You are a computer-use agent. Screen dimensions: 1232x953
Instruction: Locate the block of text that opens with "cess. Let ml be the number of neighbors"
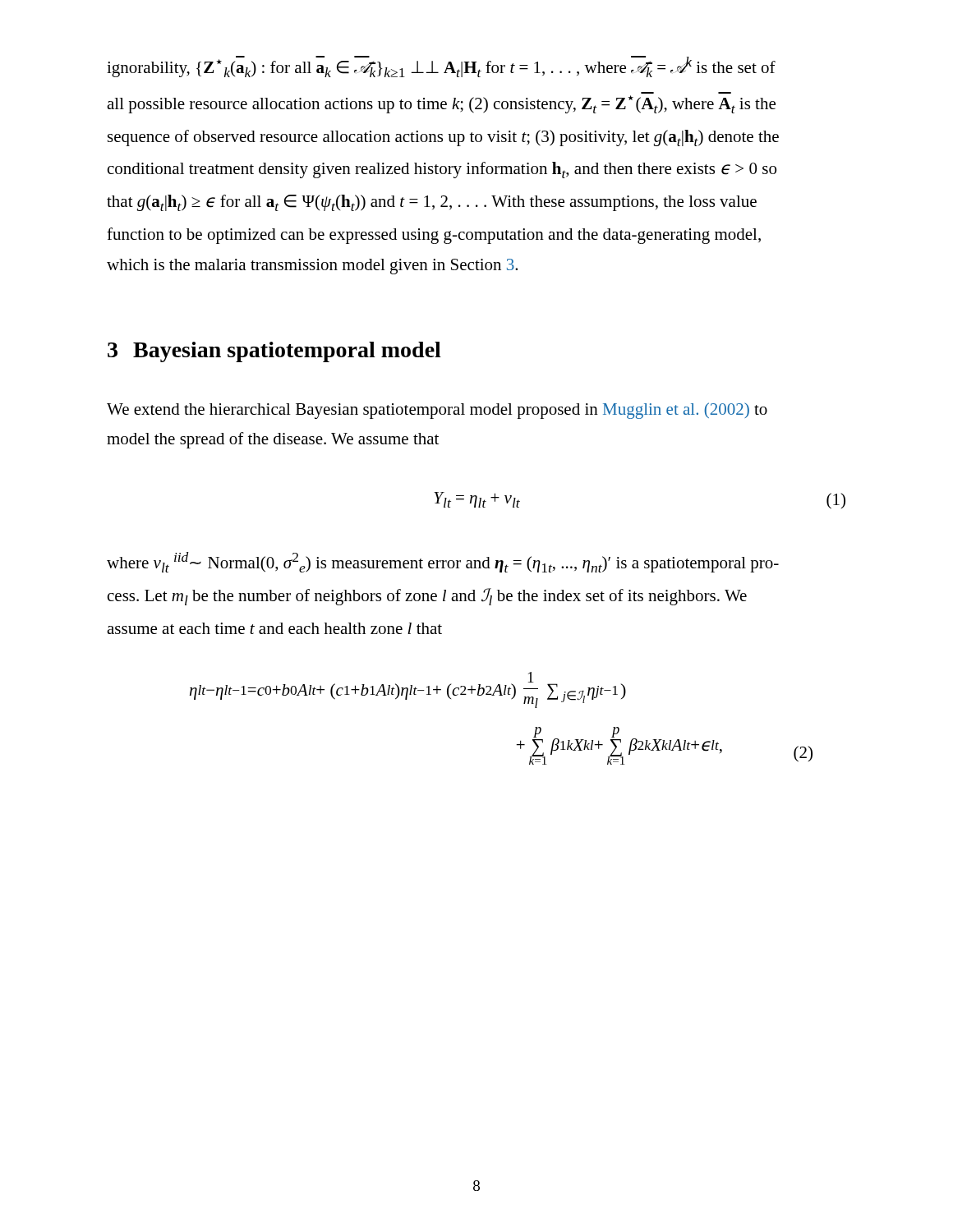tap(427, 597)
